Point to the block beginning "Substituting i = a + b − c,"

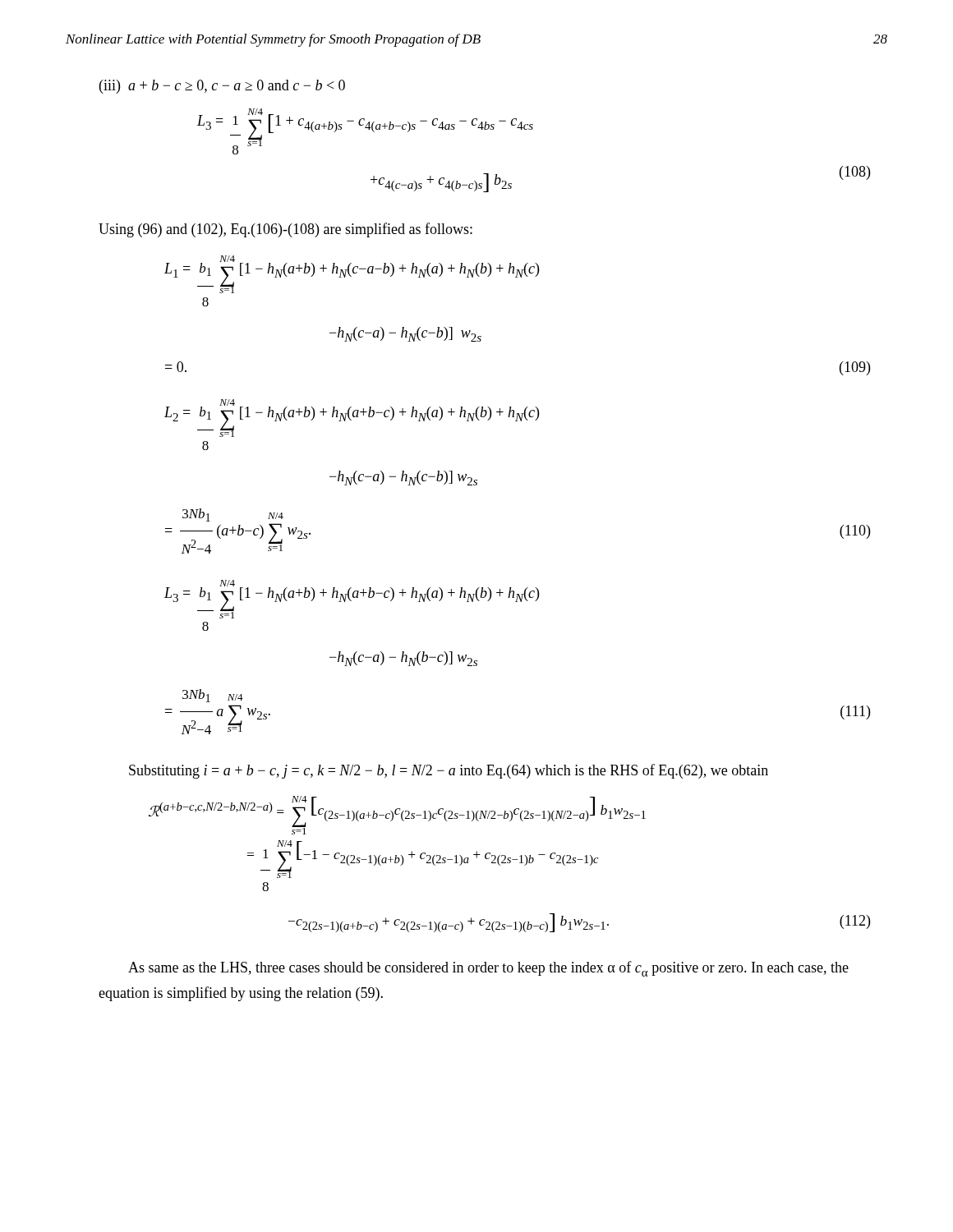tap(448, 770)
